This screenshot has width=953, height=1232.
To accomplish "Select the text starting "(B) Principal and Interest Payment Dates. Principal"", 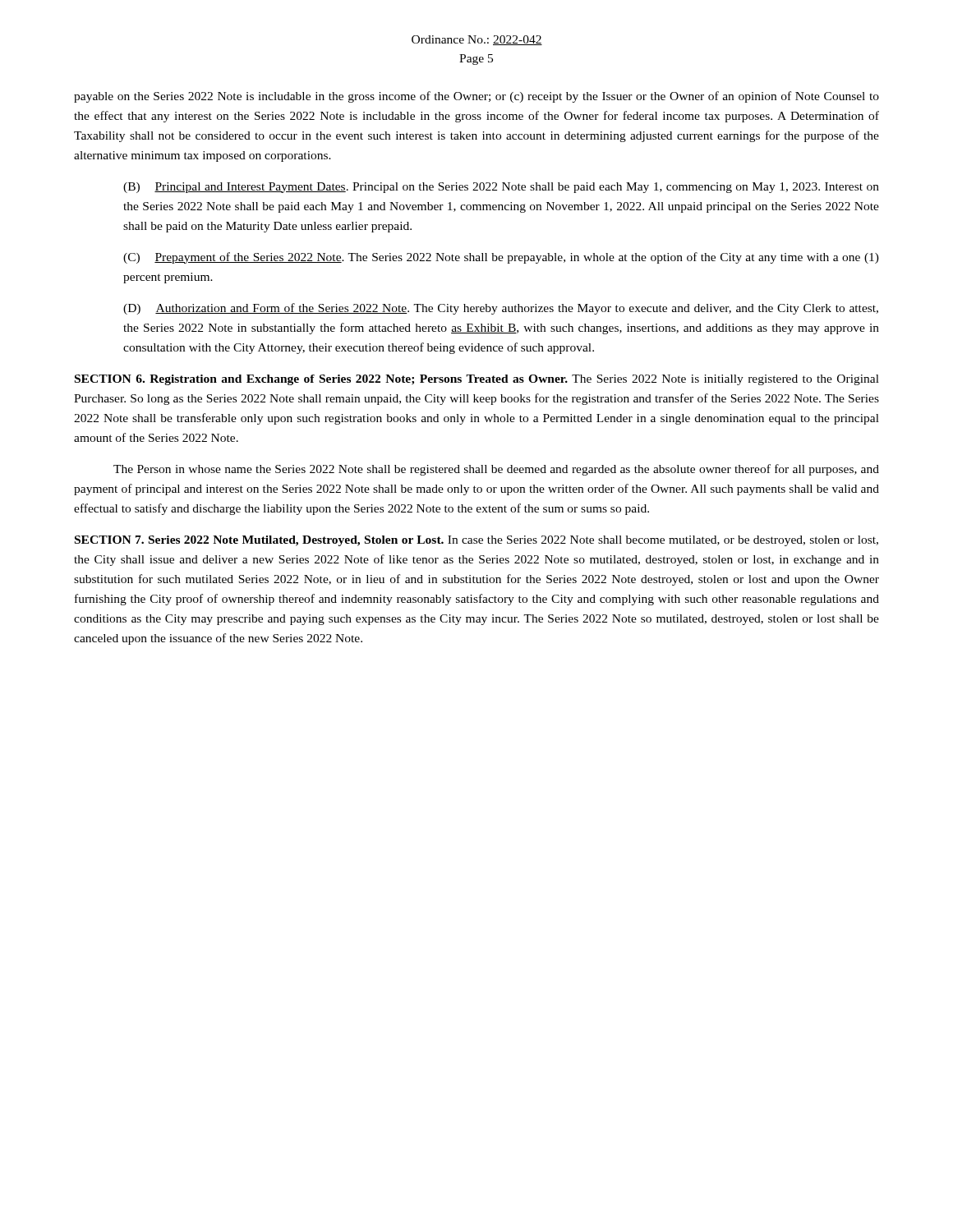I will pyautogui.click(x=501, y=205).
